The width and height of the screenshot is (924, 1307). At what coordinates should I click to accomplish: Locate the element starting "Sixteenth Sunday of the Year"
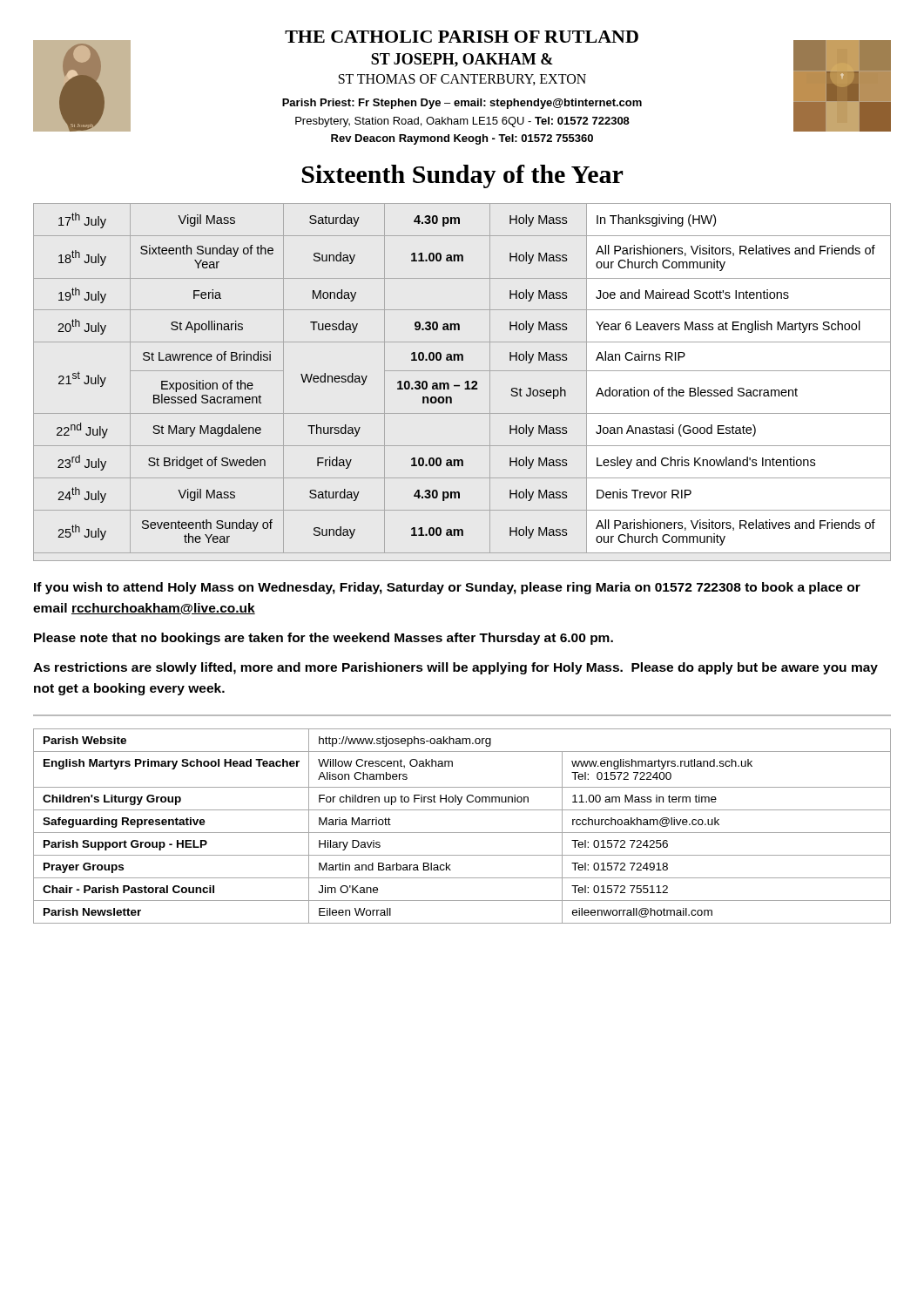[462, 174]
